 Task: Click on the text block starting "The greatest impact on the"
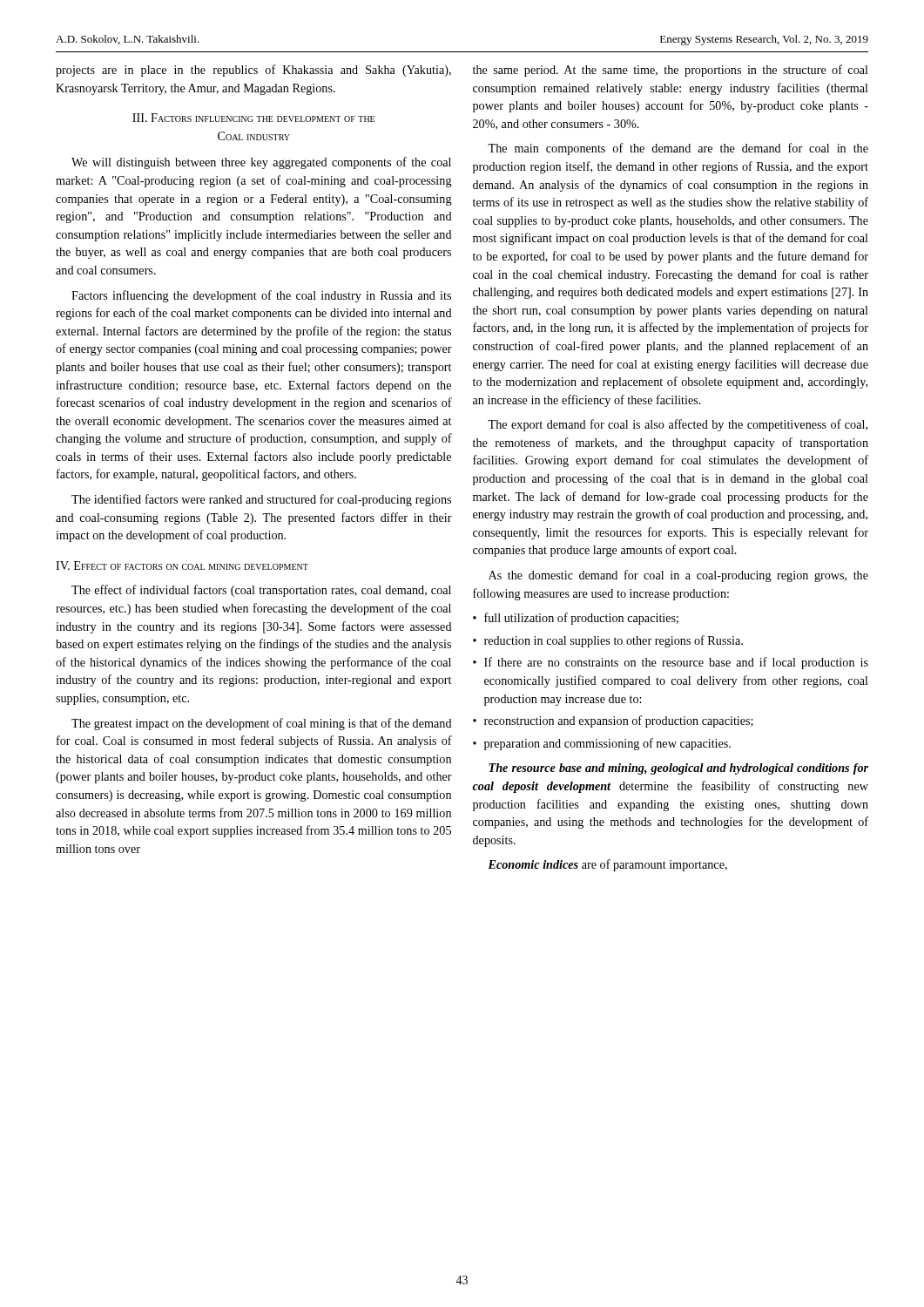click(254, 786)
